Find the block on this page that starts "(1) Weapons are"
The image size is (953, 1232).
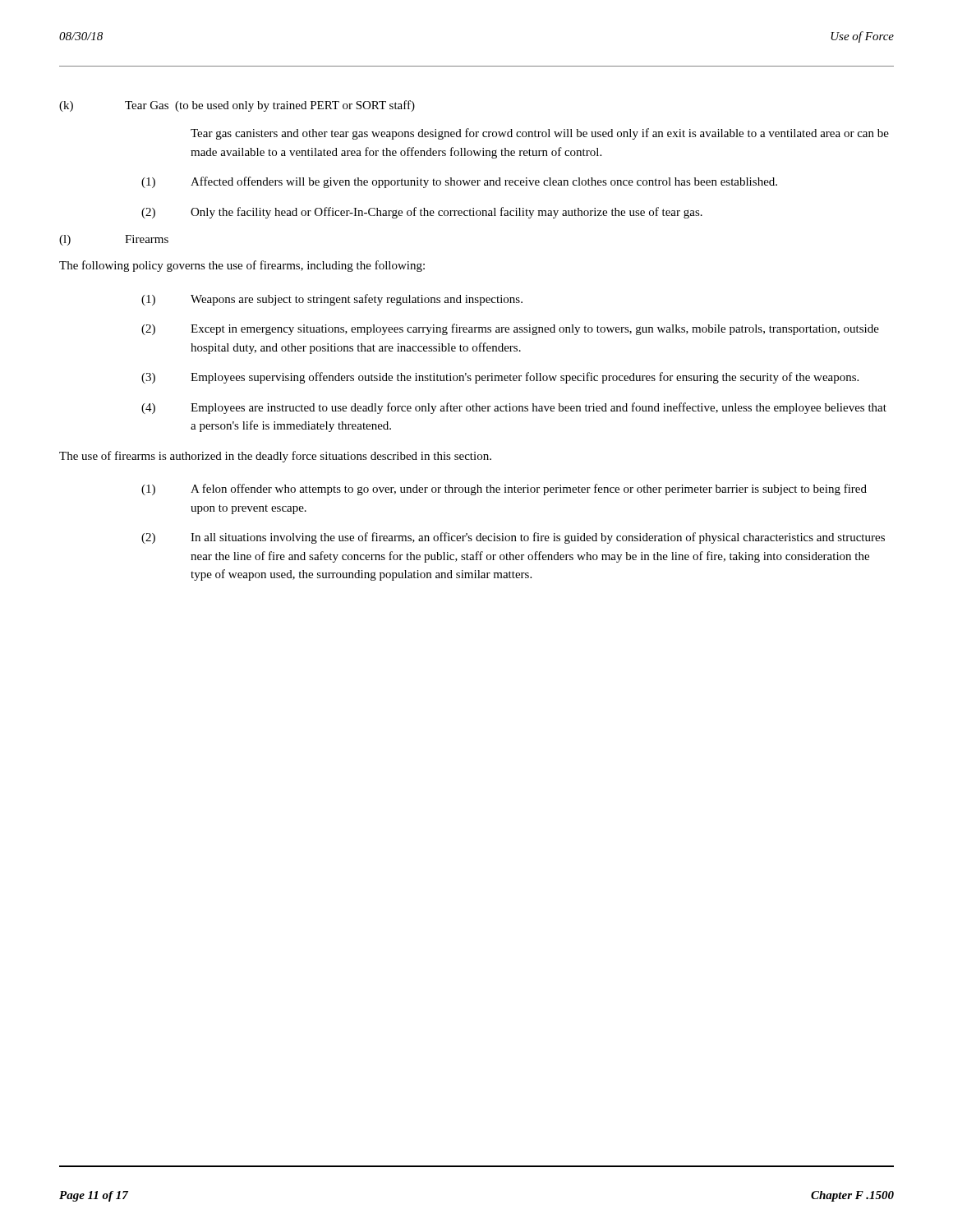pyautogui.click(x=518, y=299)
